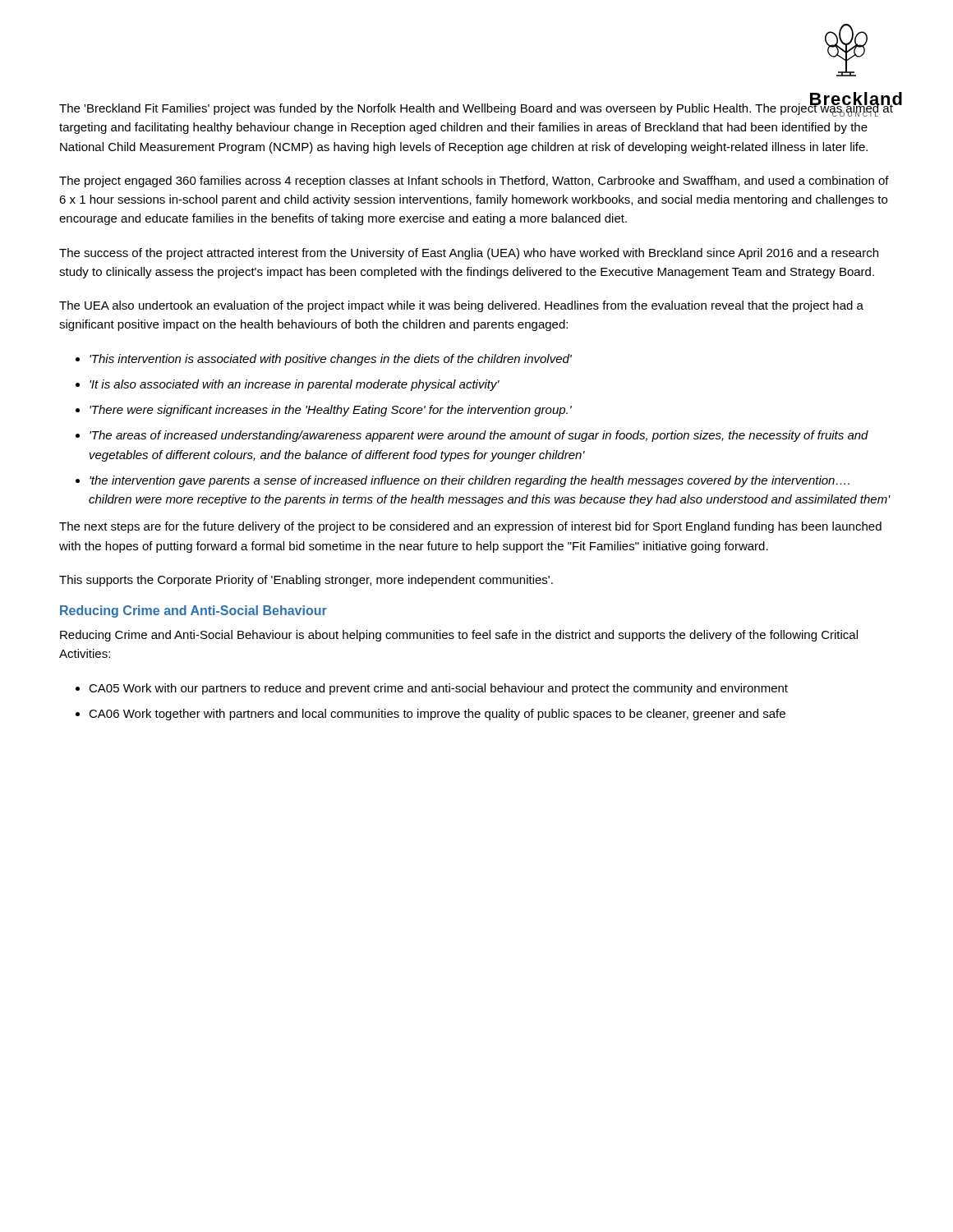
Task: Select the text block that reads "The project engaged 360 families"
Action: click(x=474, y=199)
